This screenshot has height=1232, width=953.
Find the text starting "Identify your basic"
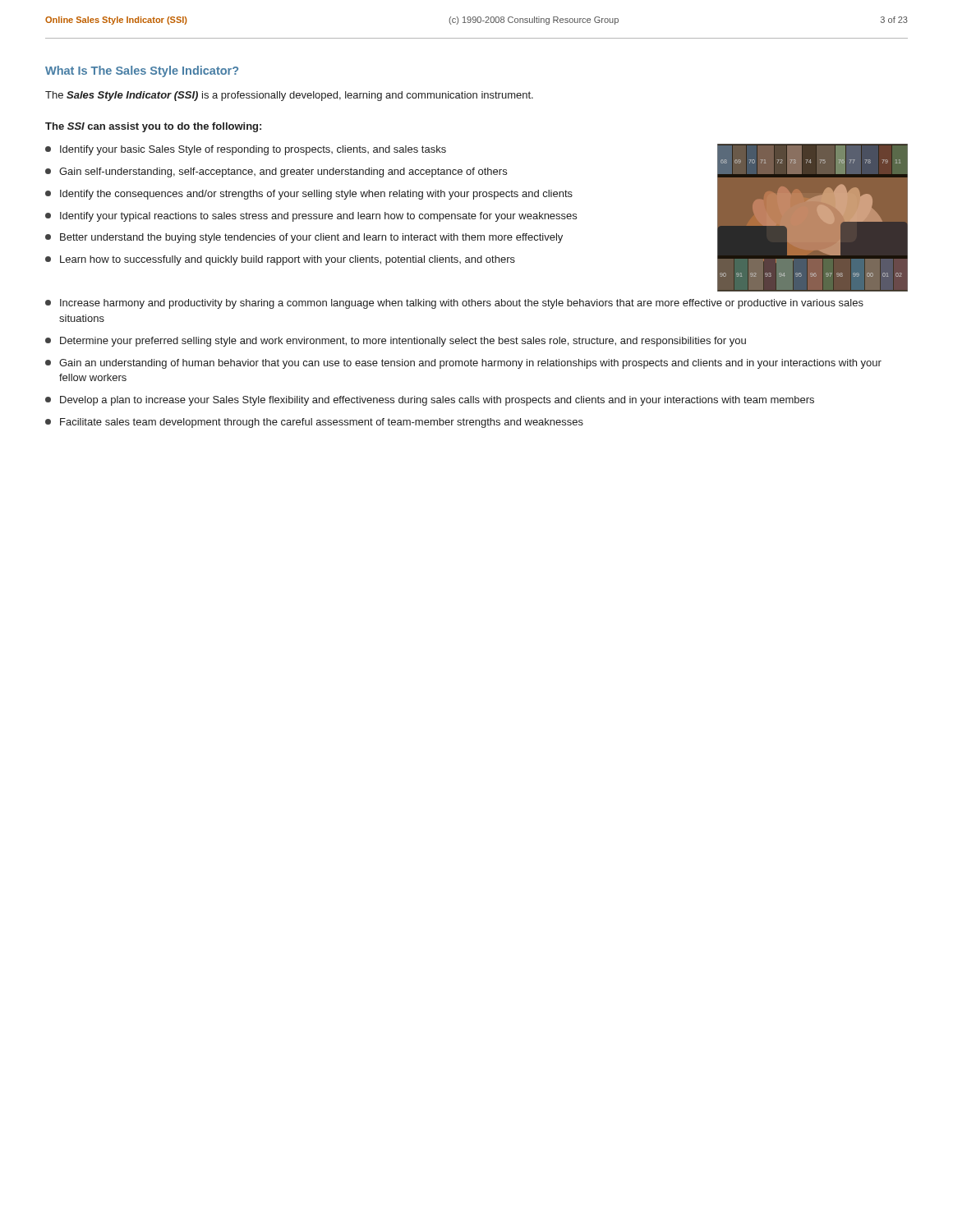pos(246,150)
